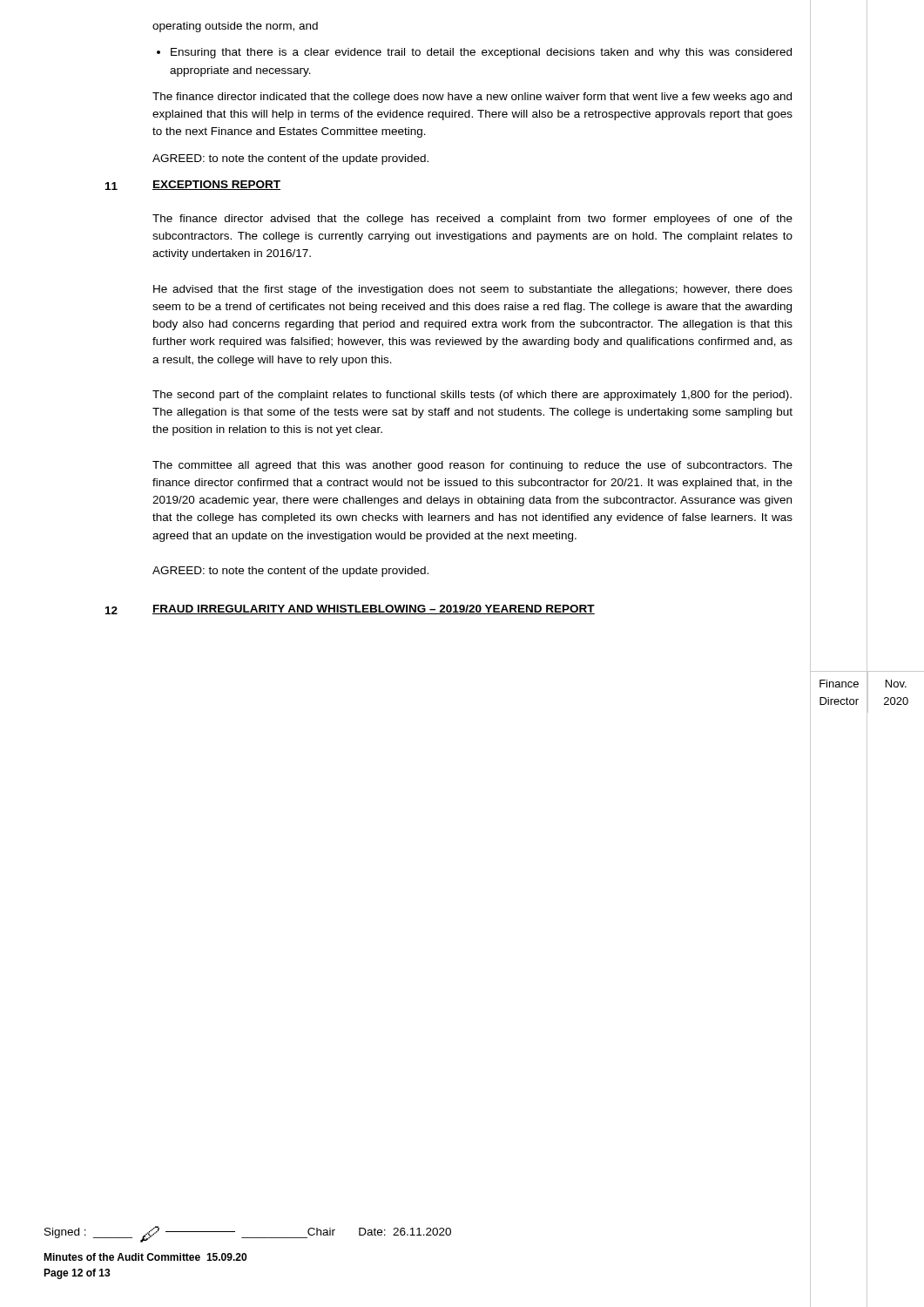
Task: Click on the text block with the text "The finance director indicated that"
Action: coord(472,114)
